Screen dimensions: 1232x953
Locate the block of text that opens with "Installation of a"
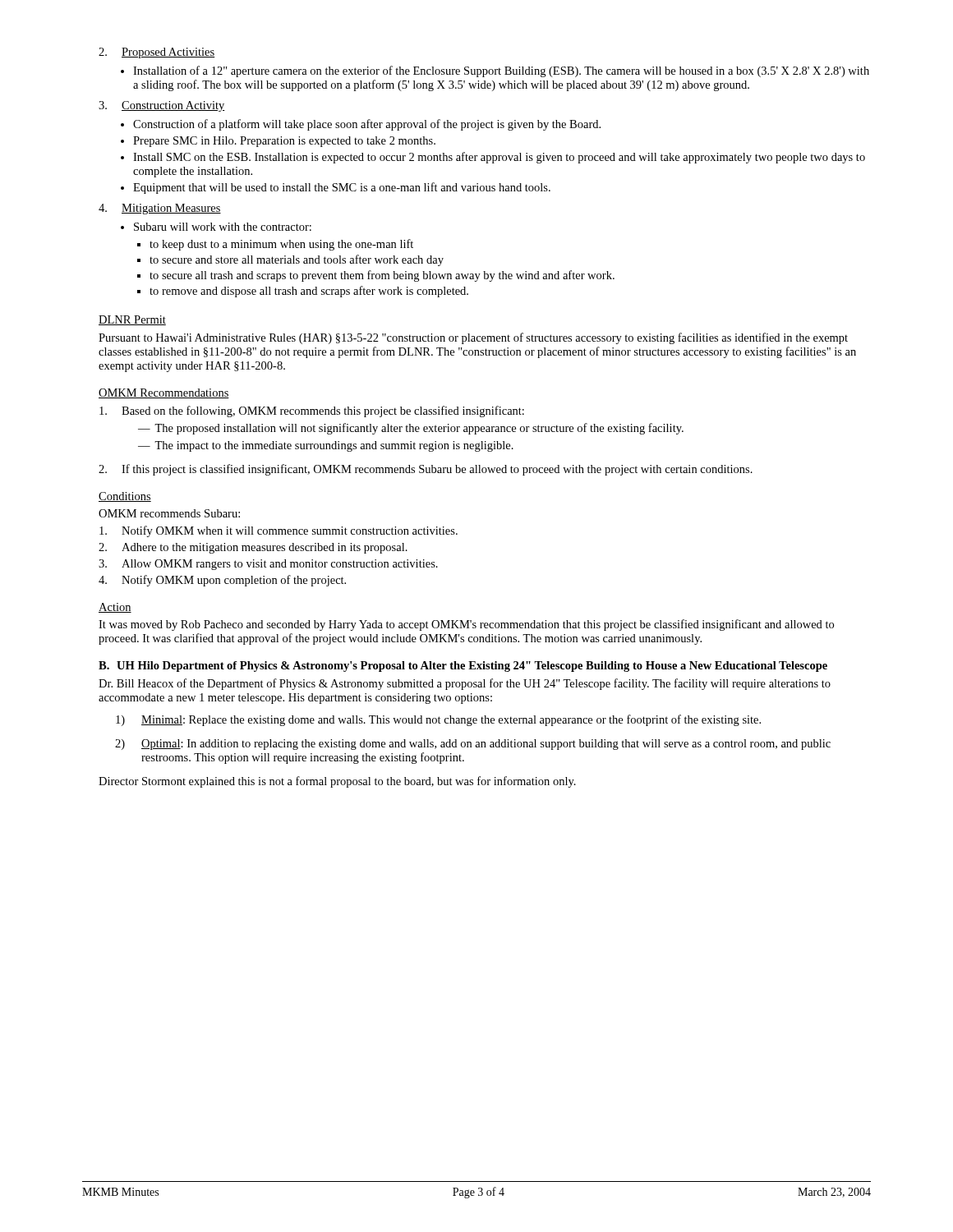[501, 78]
